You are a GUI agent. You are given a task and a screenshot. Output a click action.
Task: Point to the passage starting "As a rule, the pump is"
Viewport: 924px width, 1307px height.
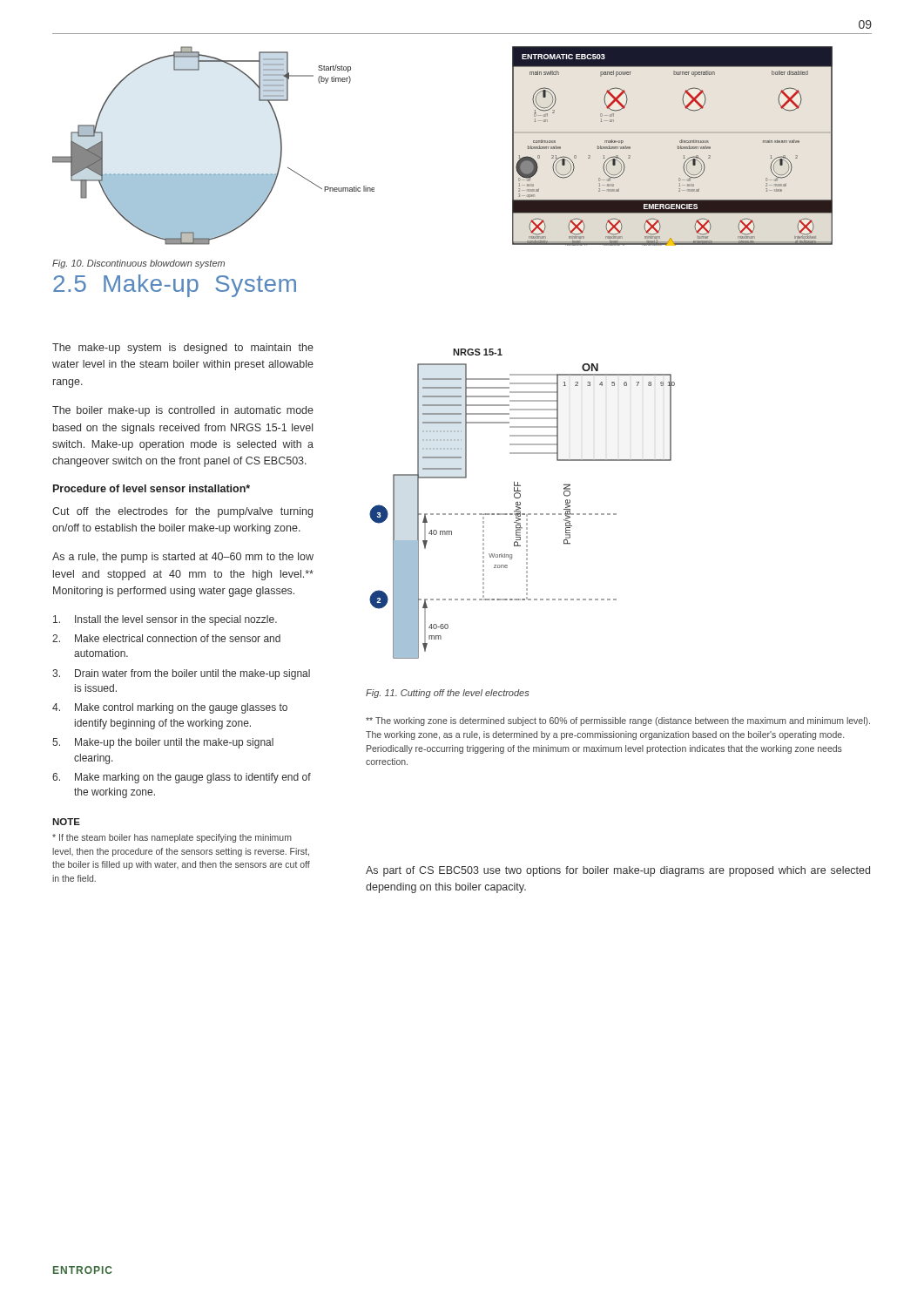[183, 574]
